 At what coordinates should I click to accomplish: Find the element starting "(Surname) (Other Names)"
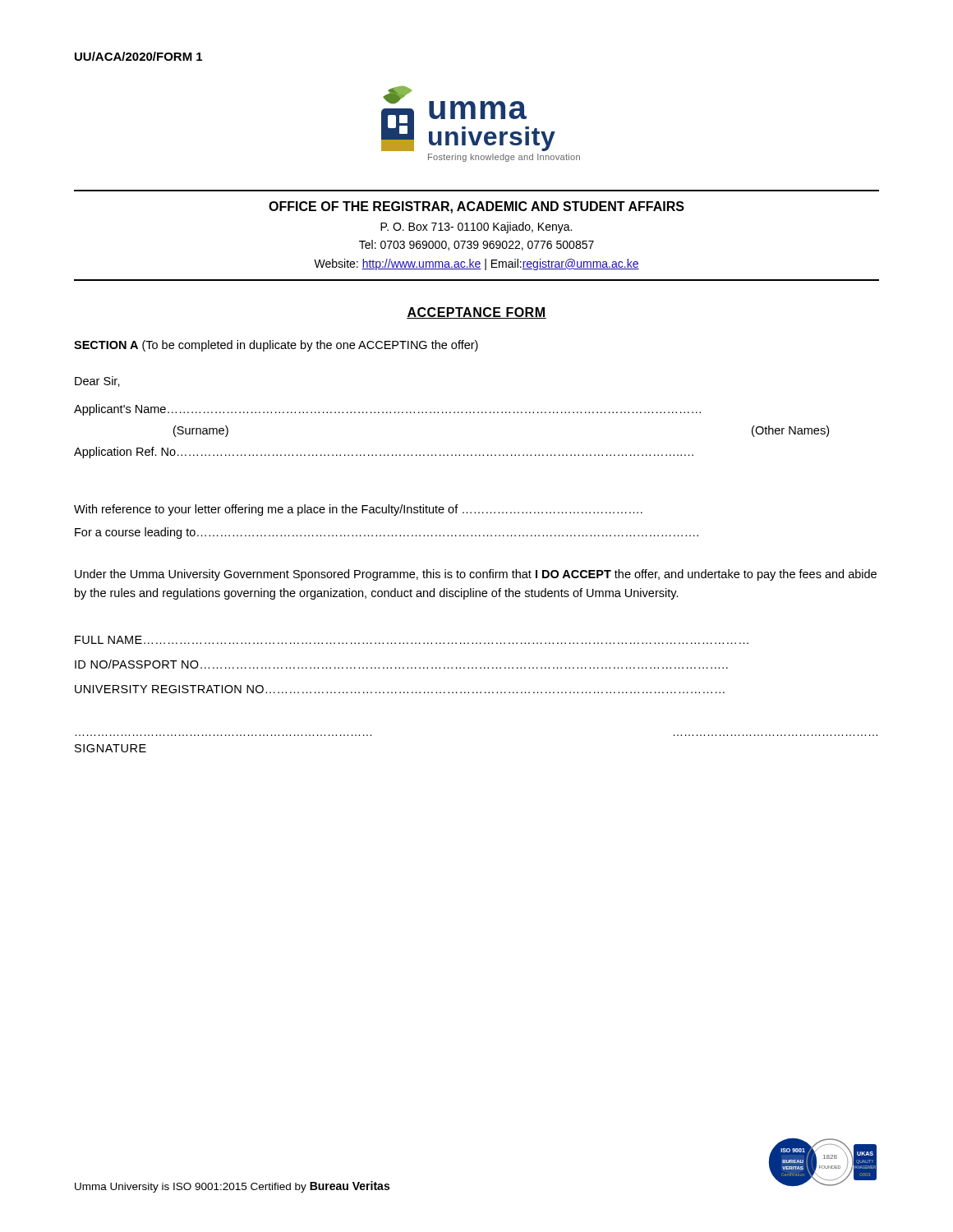[x=197, y=431]
